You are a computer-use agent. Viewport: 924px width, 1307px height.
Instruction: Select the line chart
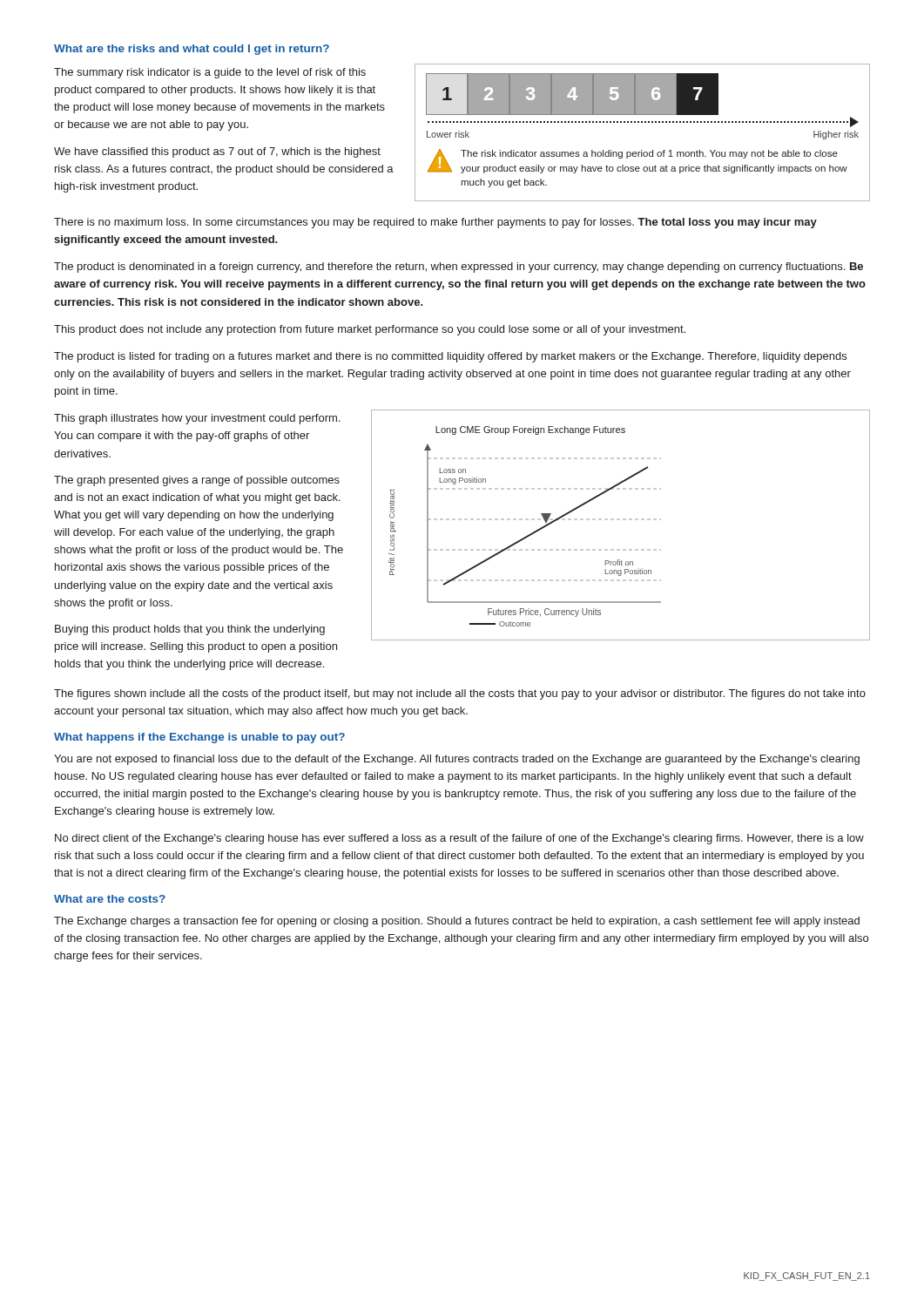(621, 525)
